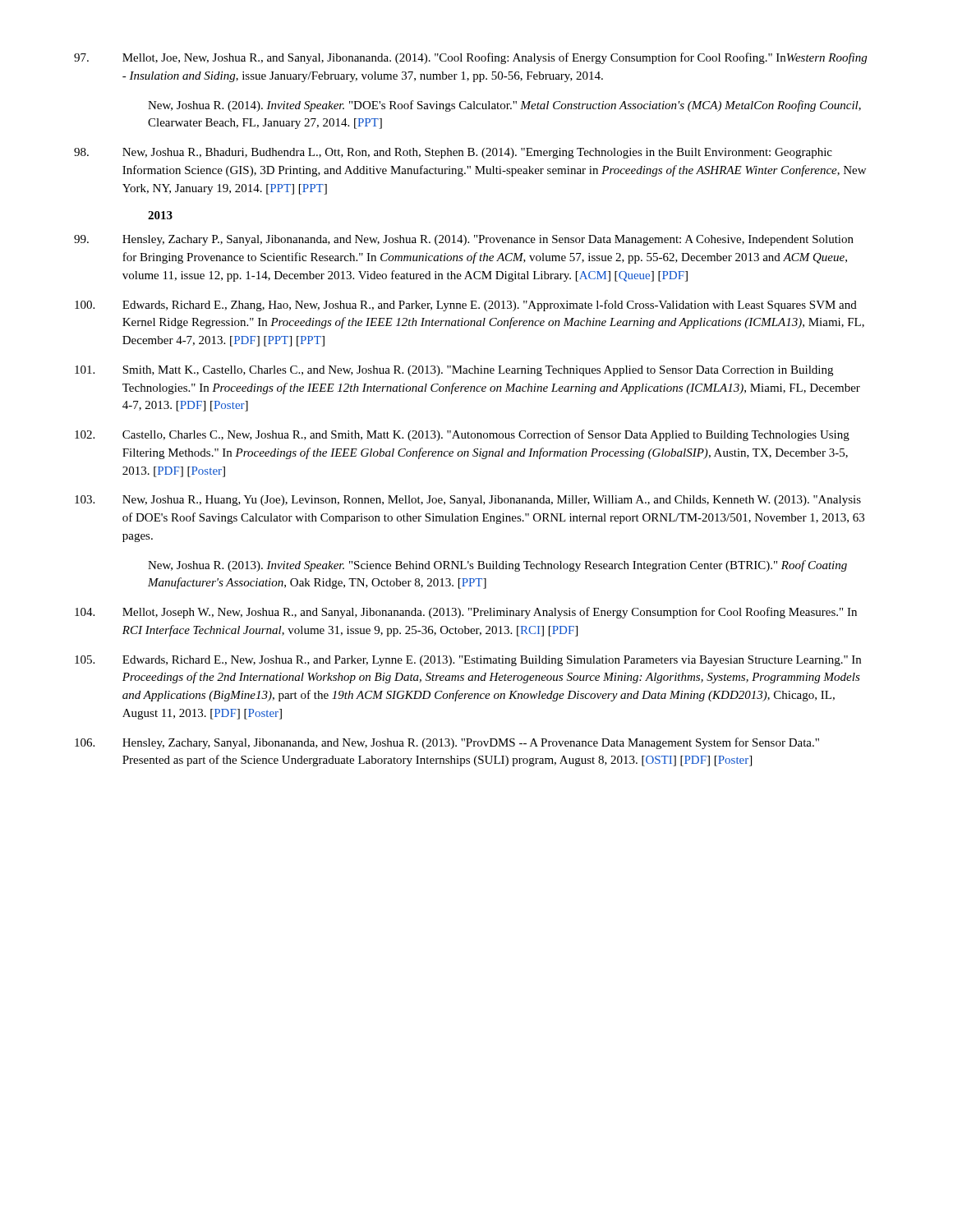Screen dimensions: 1232x953
Task: Click on the text starting "105. Edwards, Richard E., New, Joshua"
Action: point(472,687)
